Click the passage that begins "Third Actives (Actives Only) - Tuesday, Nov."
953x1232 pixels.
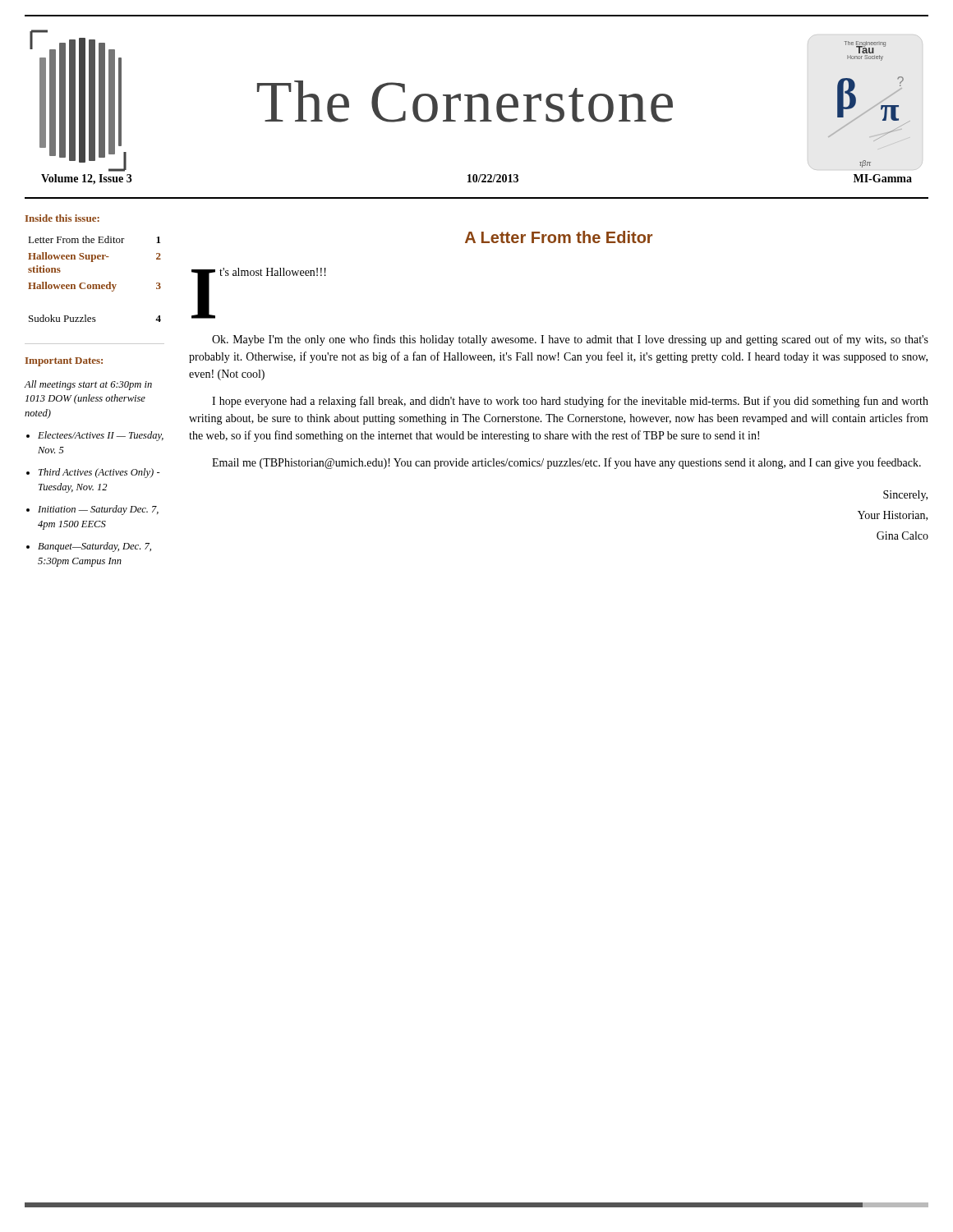pos(99,479)
